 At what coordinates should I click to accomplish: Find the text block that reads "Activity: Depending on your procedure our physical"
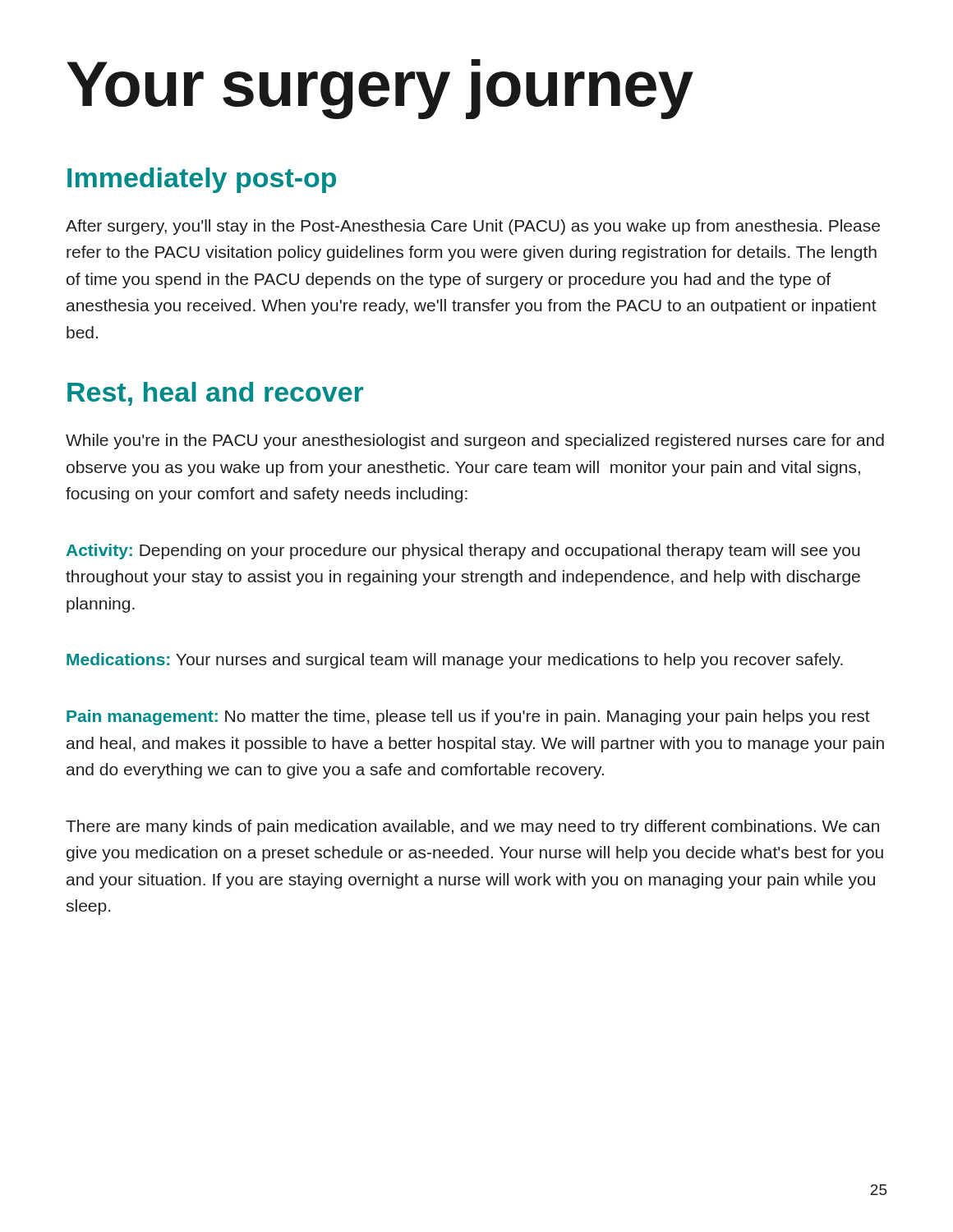476,577
